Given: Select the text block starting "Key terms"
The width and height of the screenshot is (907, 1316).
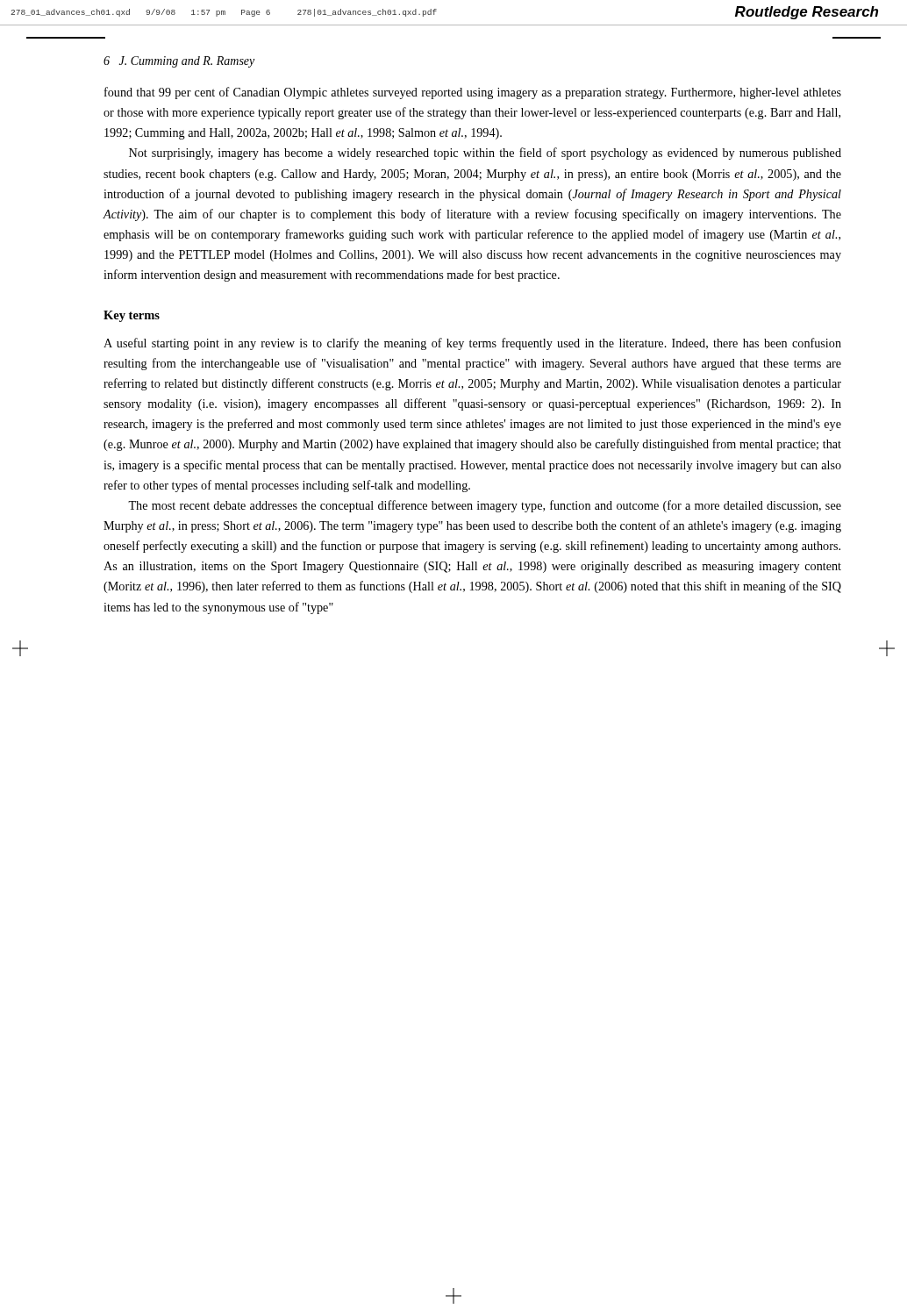Looking at the screenshot, I should 132,315.
